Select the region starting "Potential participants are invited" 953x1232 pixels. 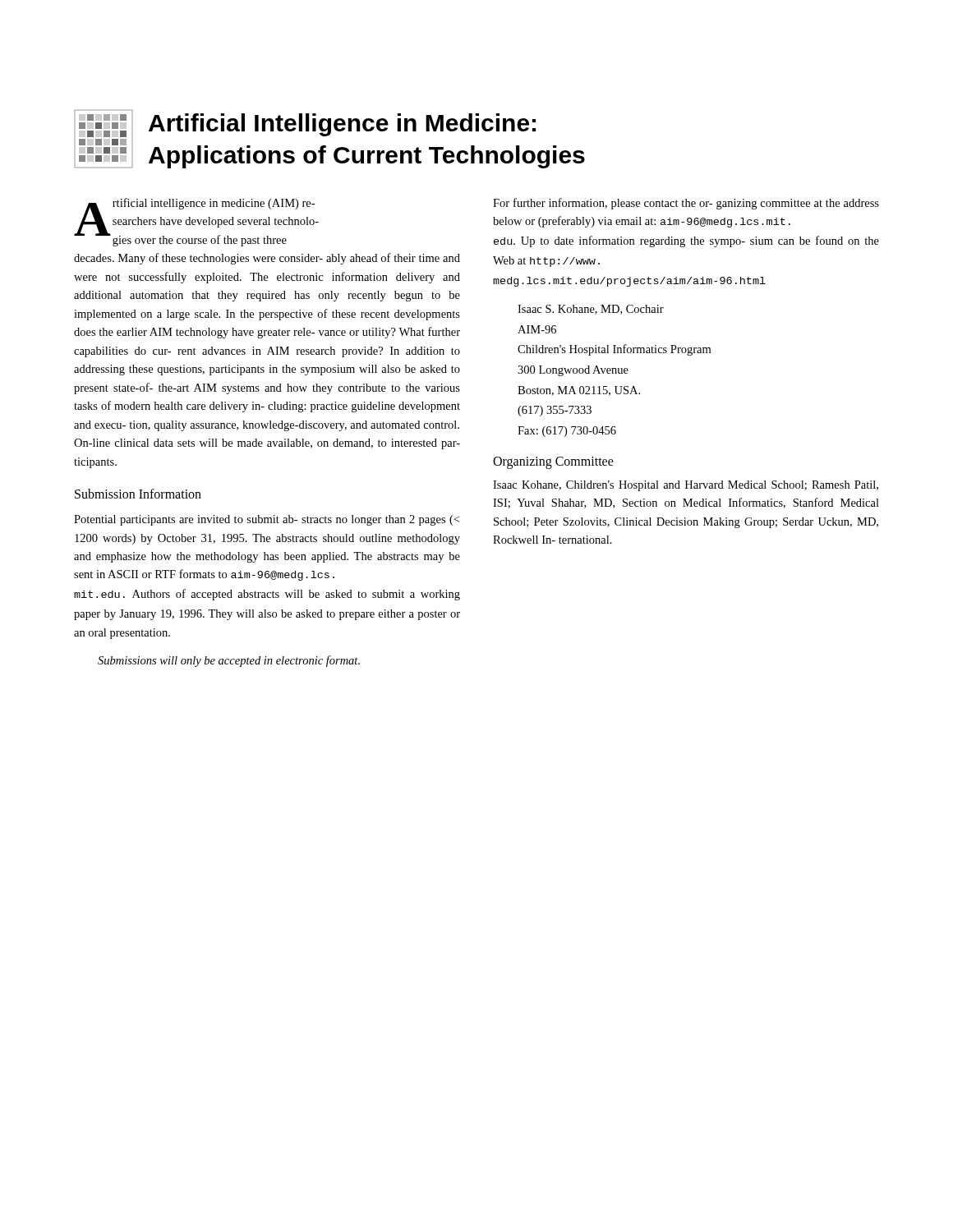point(267,576)
